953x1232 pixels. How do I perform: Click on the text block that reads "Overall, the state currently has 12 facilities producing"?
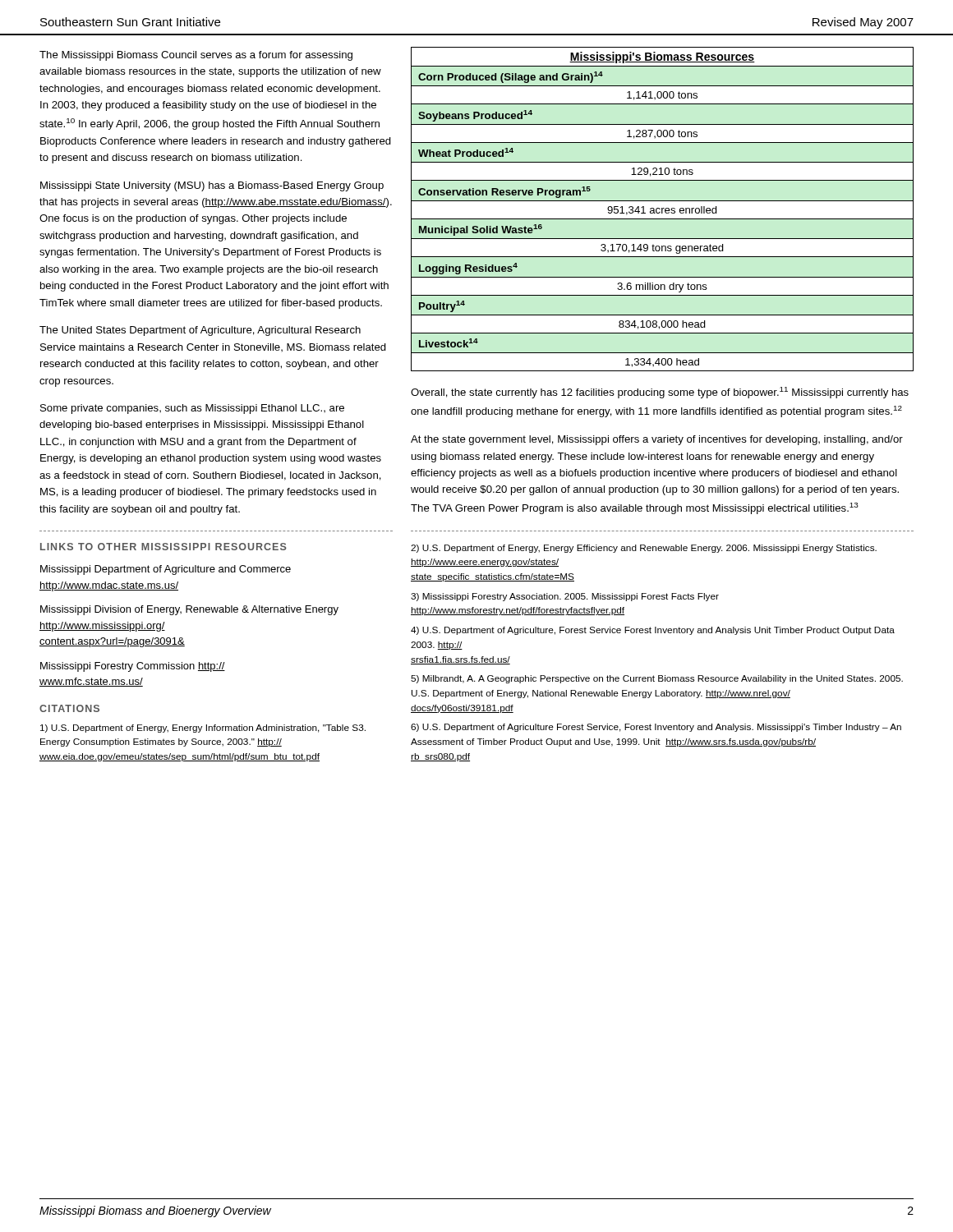[660, 401]
